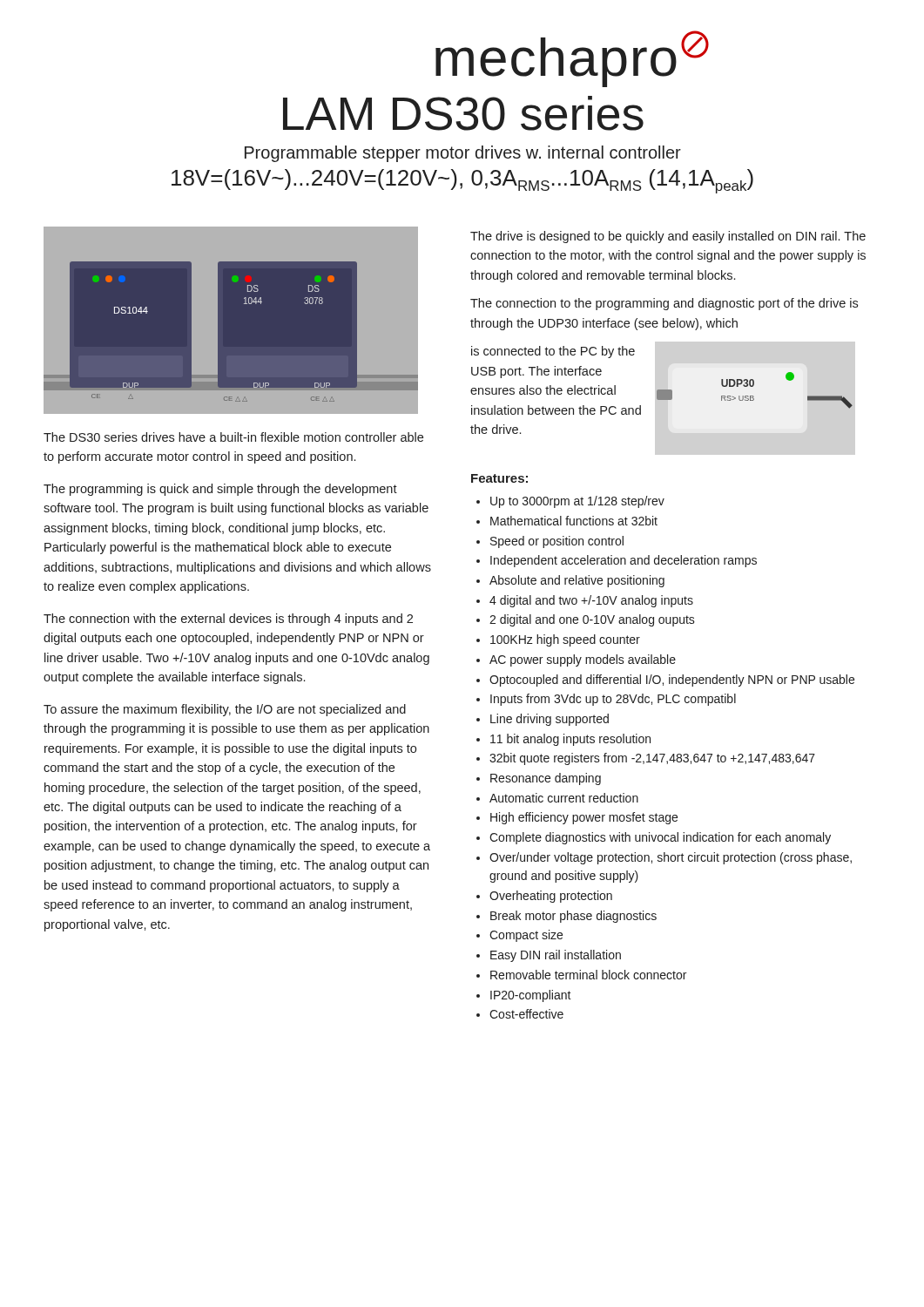Point to the element starting "100KHz high speed counter"
The height and width of the screenshot is (1307, 924).
click(565, 640)
